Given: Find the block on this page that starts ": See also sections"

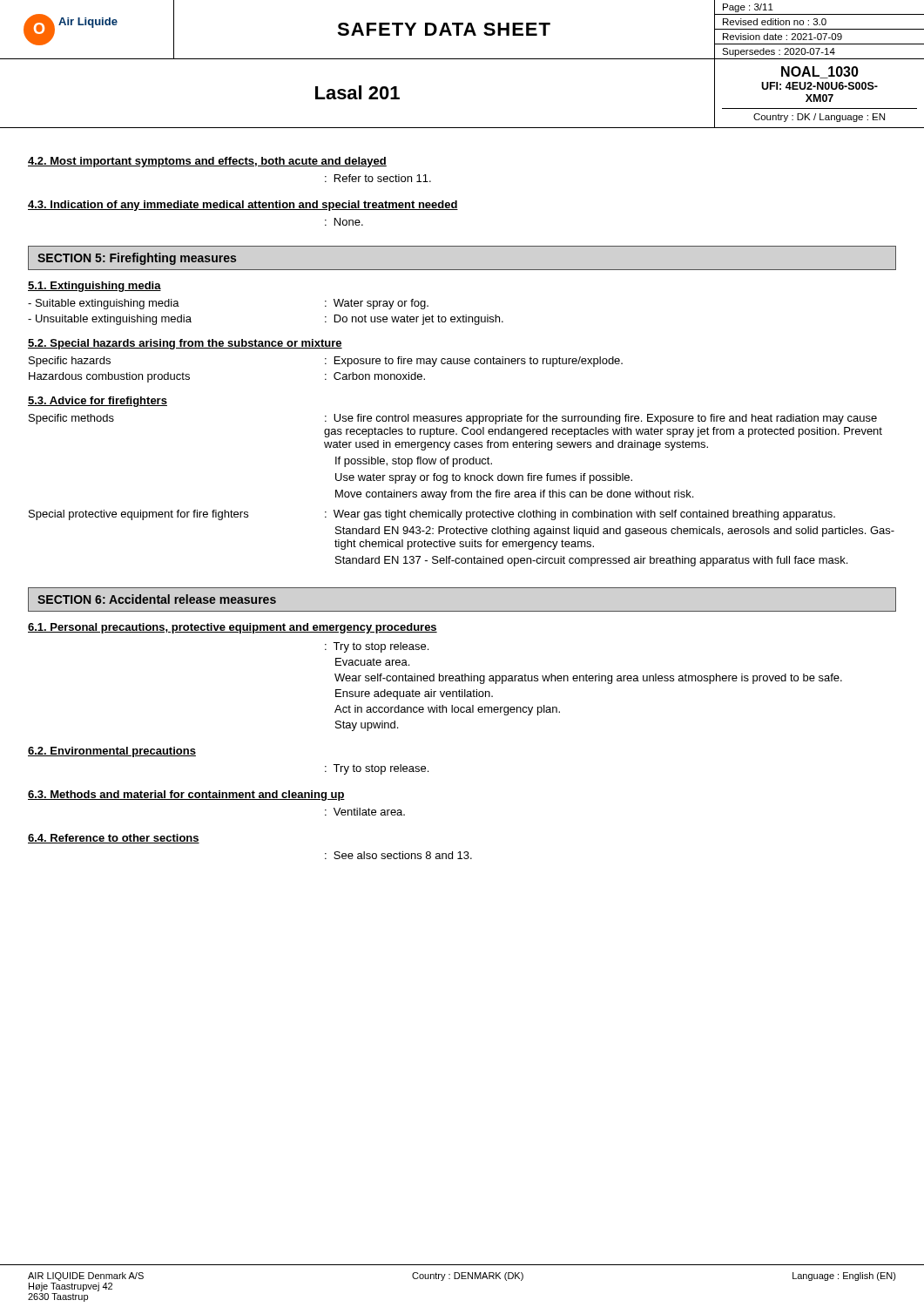Looking at the screenshot, I should pos(398,855).
